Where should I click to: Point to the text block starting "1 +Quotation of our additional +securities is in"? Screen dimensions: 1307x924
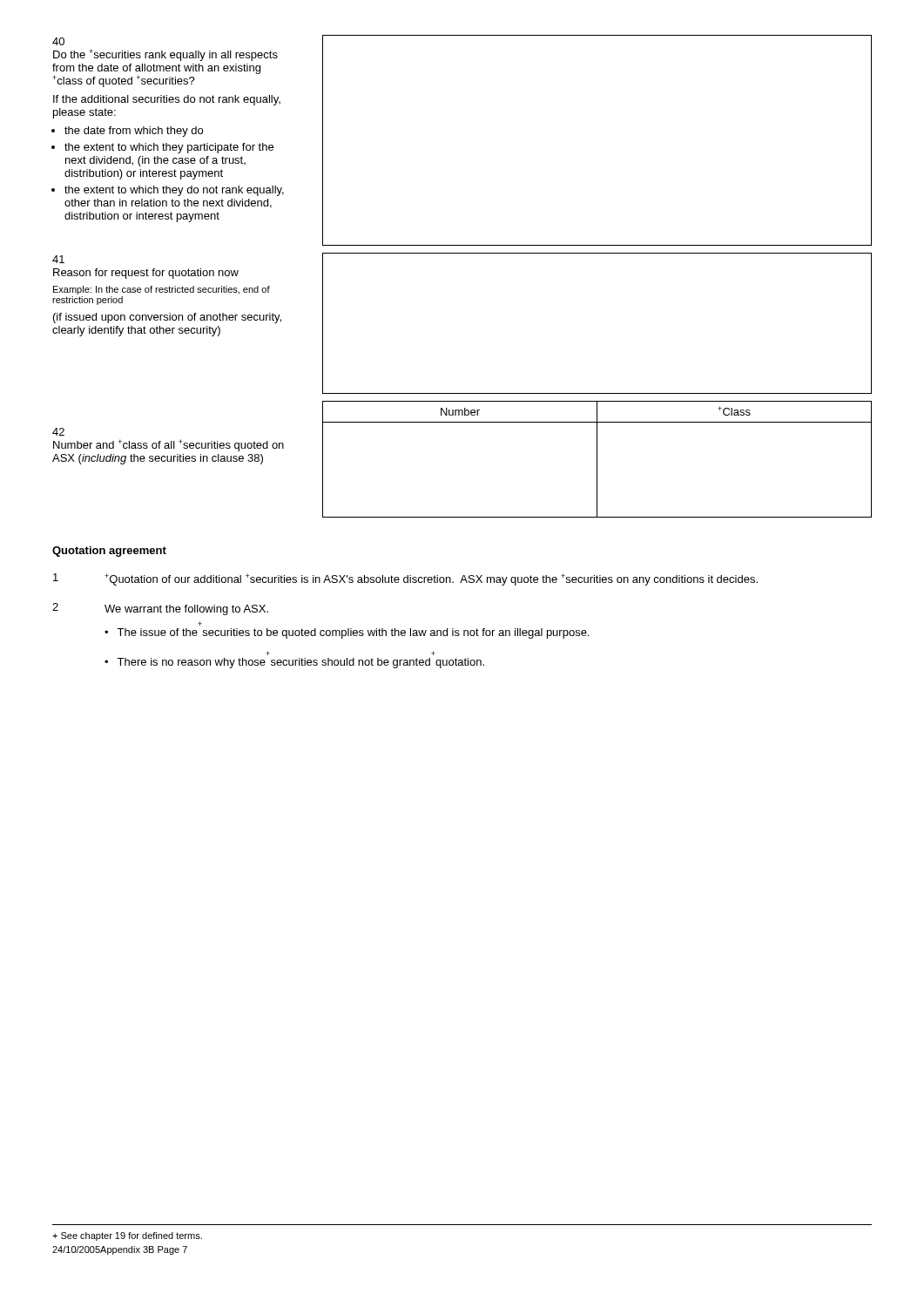click(462, 579)
